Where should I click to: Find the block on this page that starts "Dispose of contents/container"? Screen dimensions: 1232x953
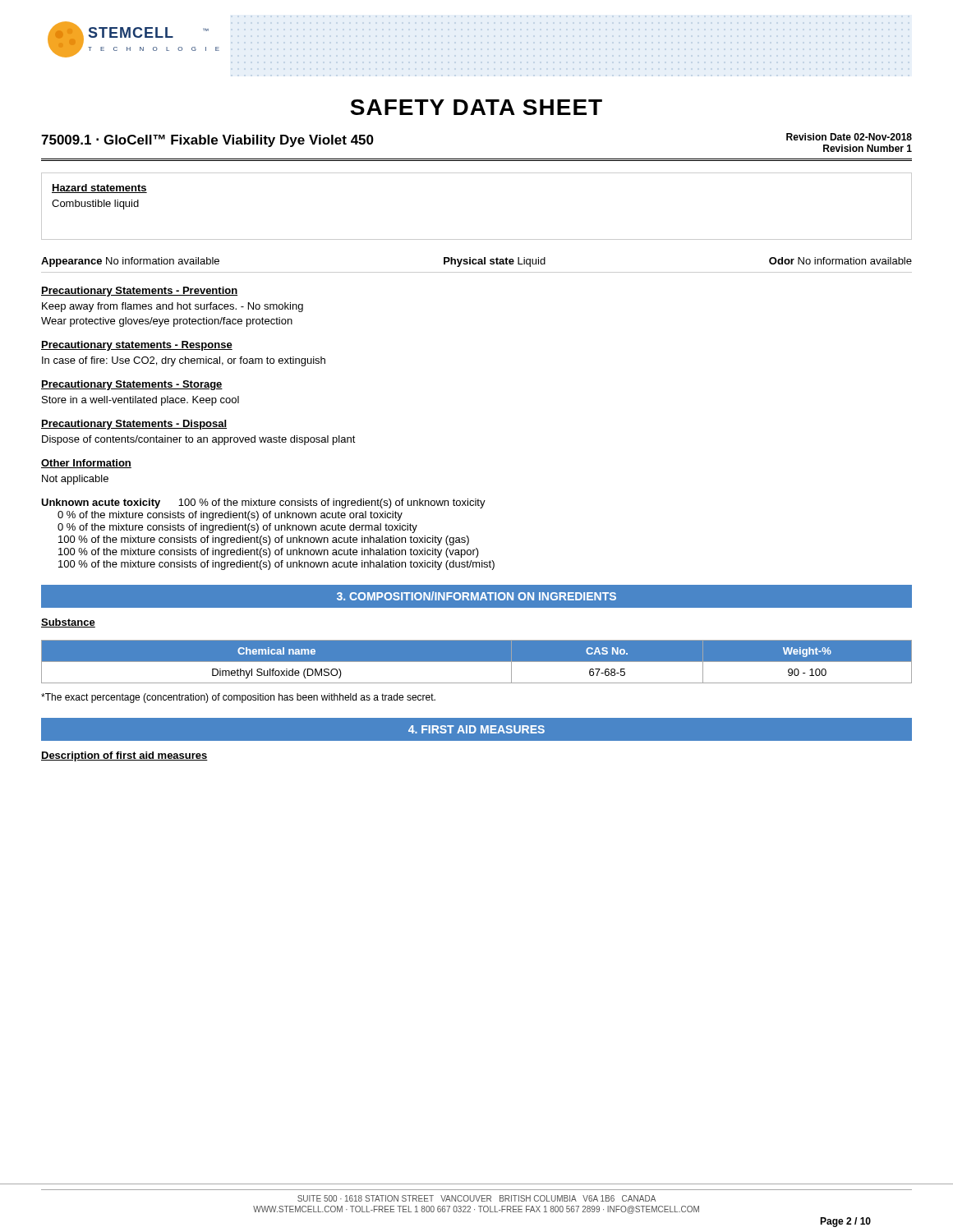tap(199, 440)
